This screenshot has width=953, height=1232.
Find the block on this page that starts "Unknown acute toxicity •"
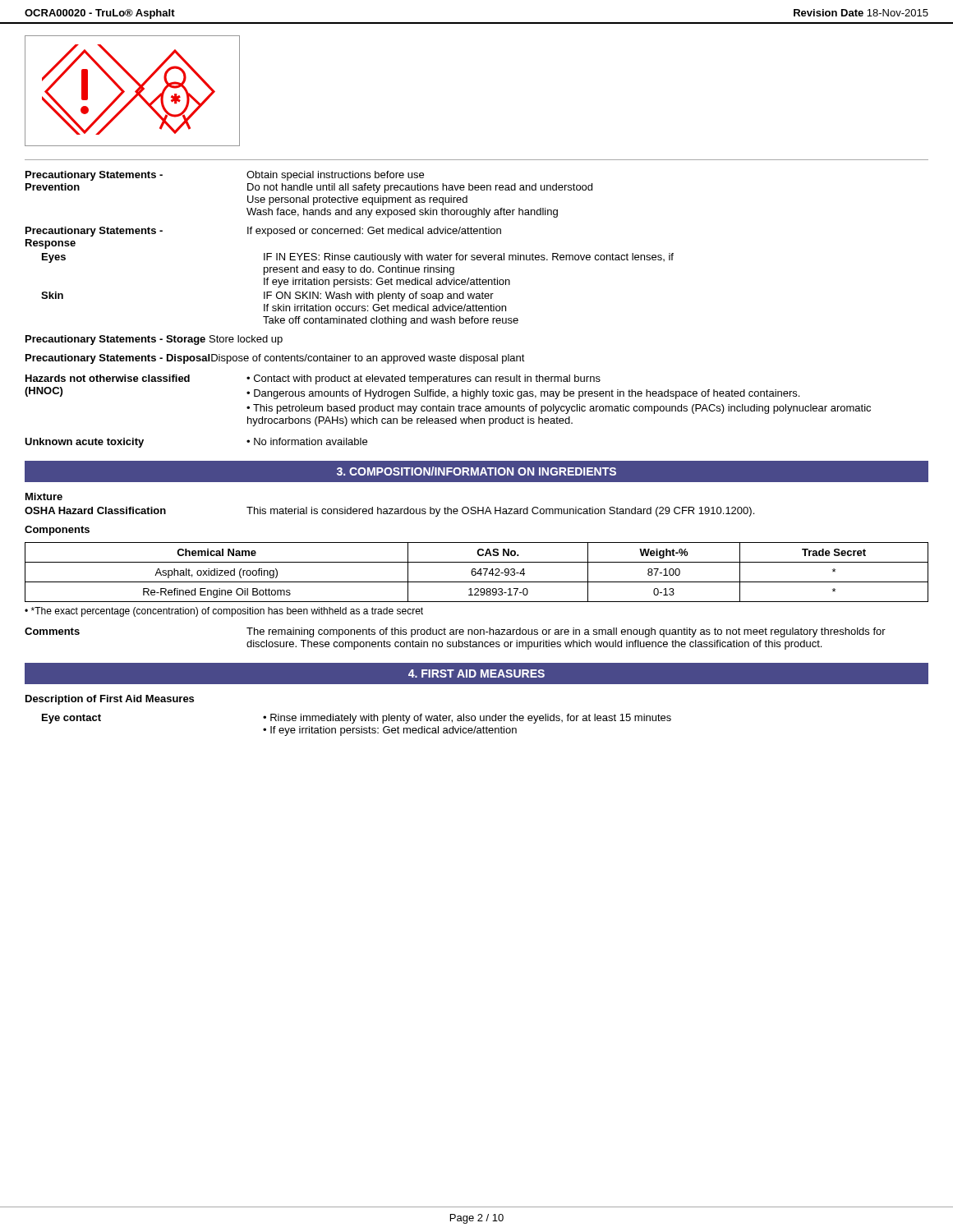pyautogui.click(x=81, y=442)
